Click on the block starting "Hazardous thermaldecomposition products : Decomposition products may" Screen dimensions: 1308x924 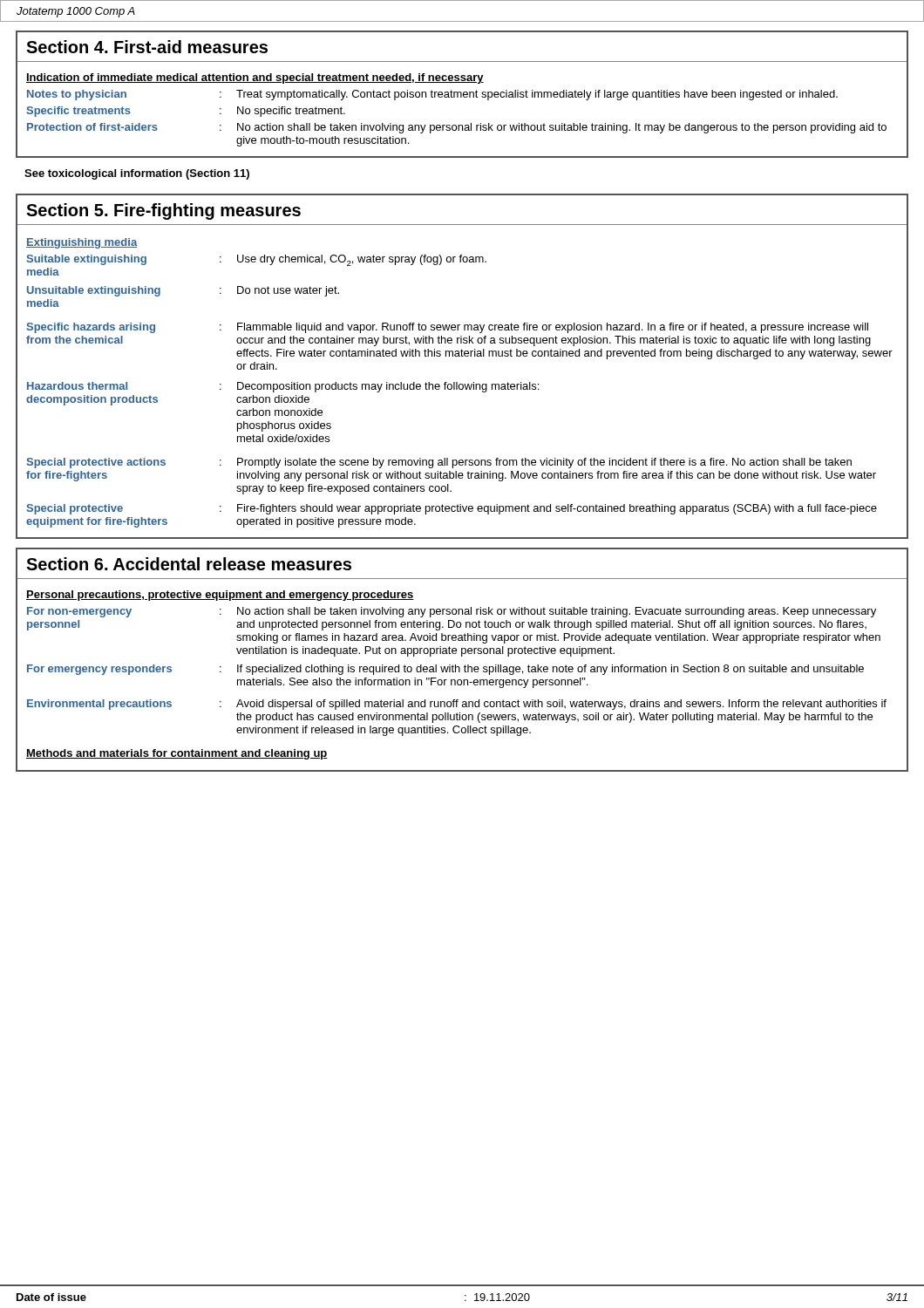point(283,387)
